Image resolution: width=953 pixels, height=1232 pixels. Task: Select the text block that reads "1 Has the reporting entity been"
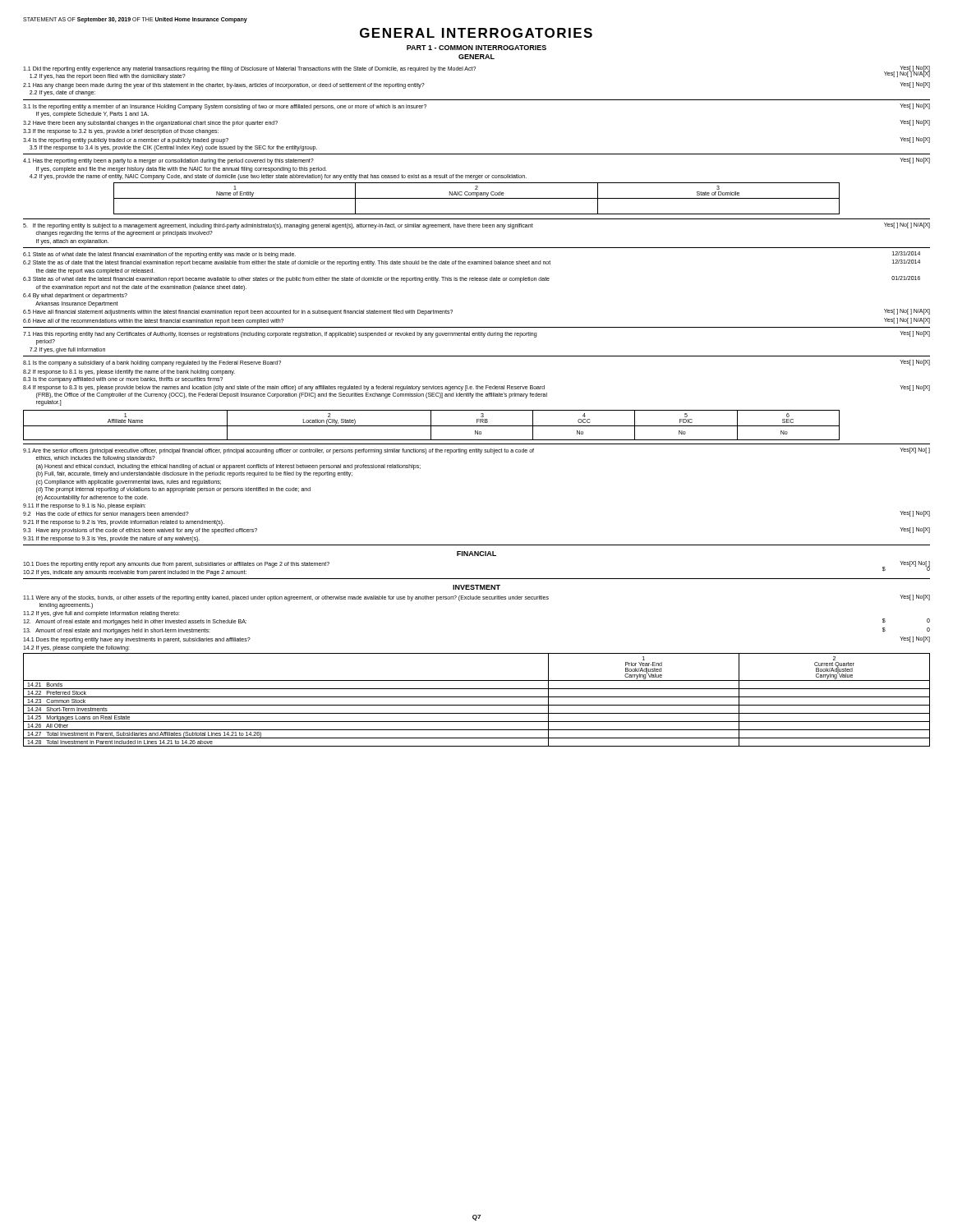[476, 169]
